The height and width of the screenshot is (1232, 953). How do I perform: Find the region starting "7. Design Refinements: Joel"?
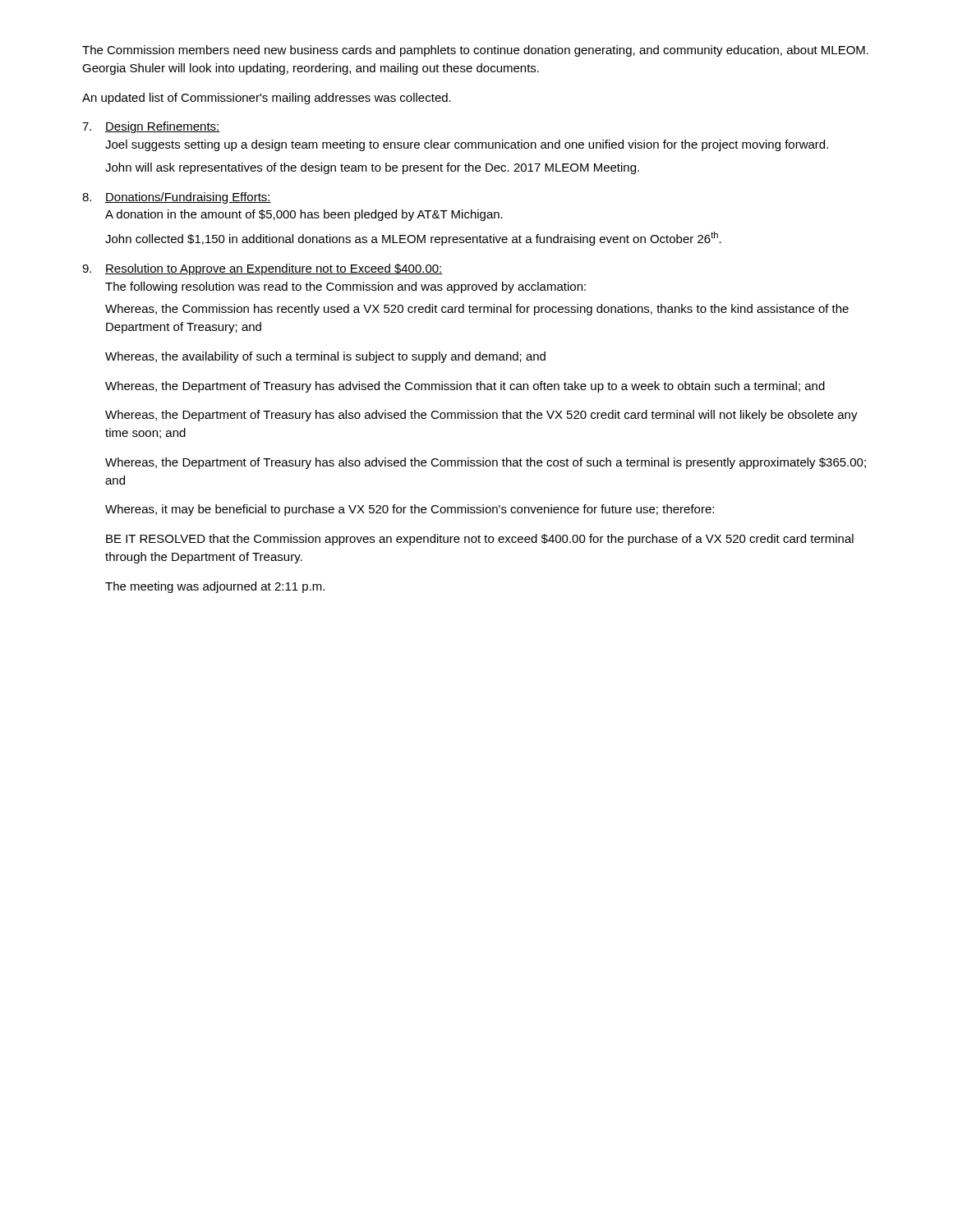pyautogui.click(x=476, y=136)
